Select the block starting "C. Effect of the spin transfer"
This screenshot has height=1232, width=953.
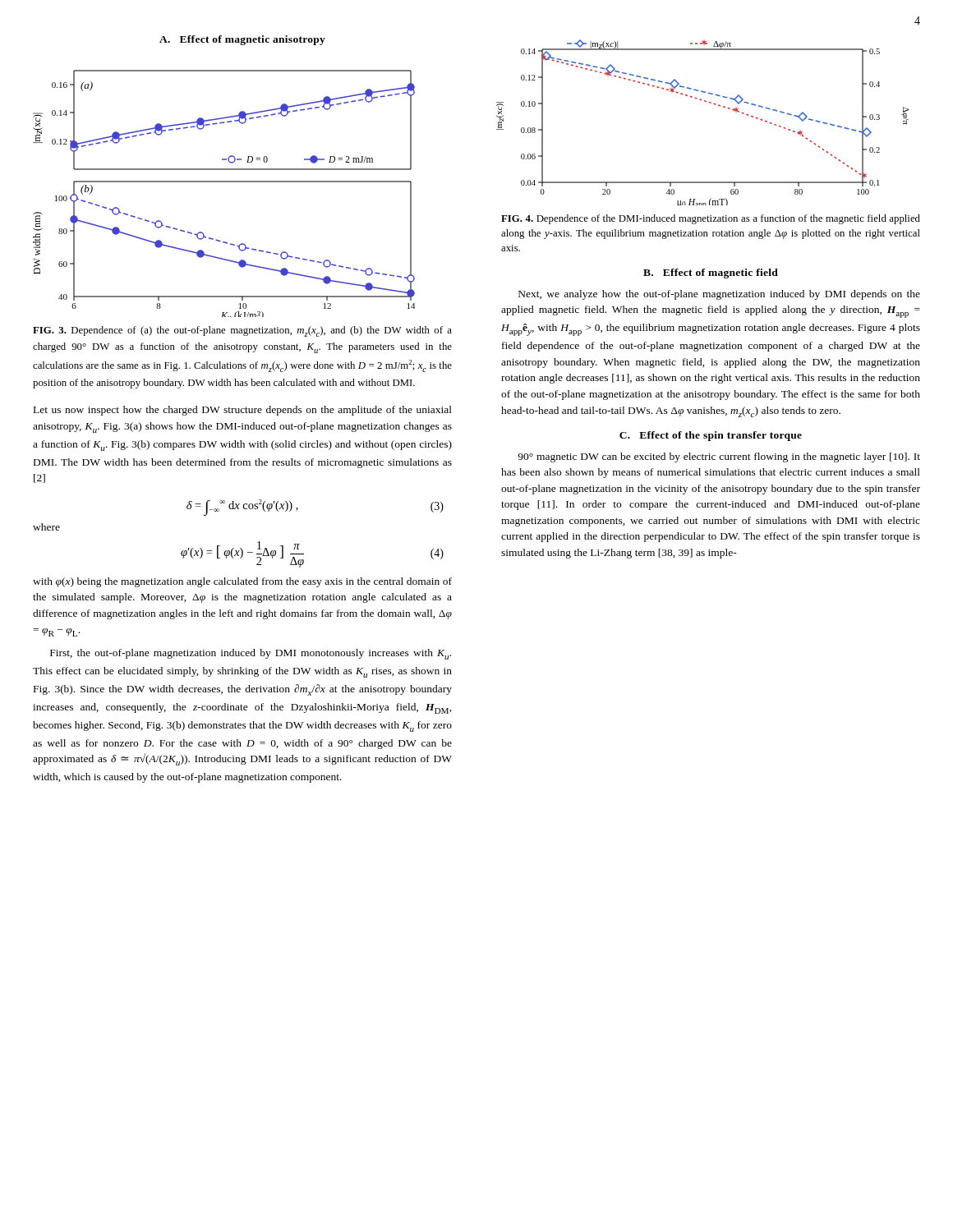711,435
